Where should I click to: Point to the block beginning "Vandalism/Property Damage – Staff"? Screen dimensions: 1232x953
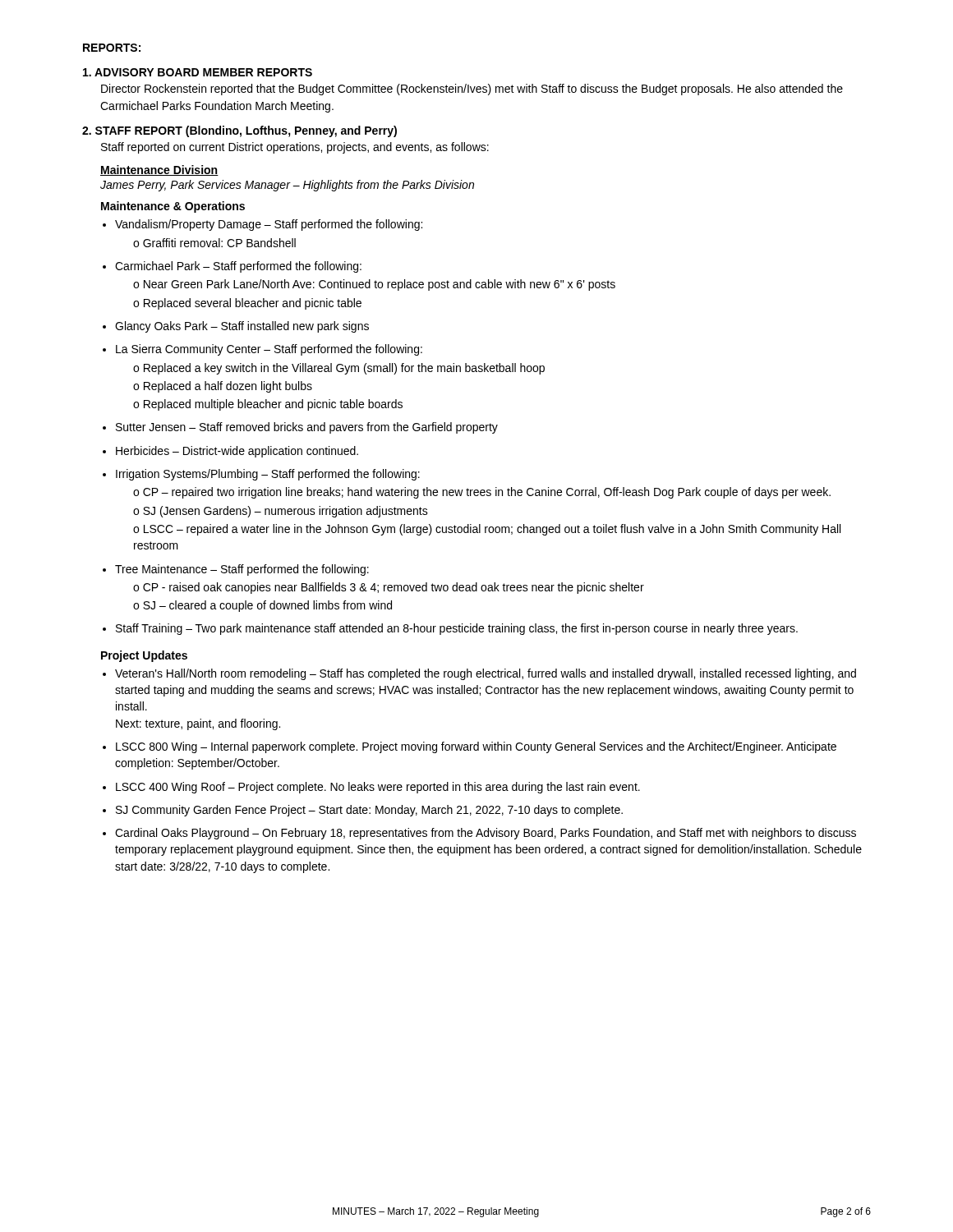pos(269,225)
